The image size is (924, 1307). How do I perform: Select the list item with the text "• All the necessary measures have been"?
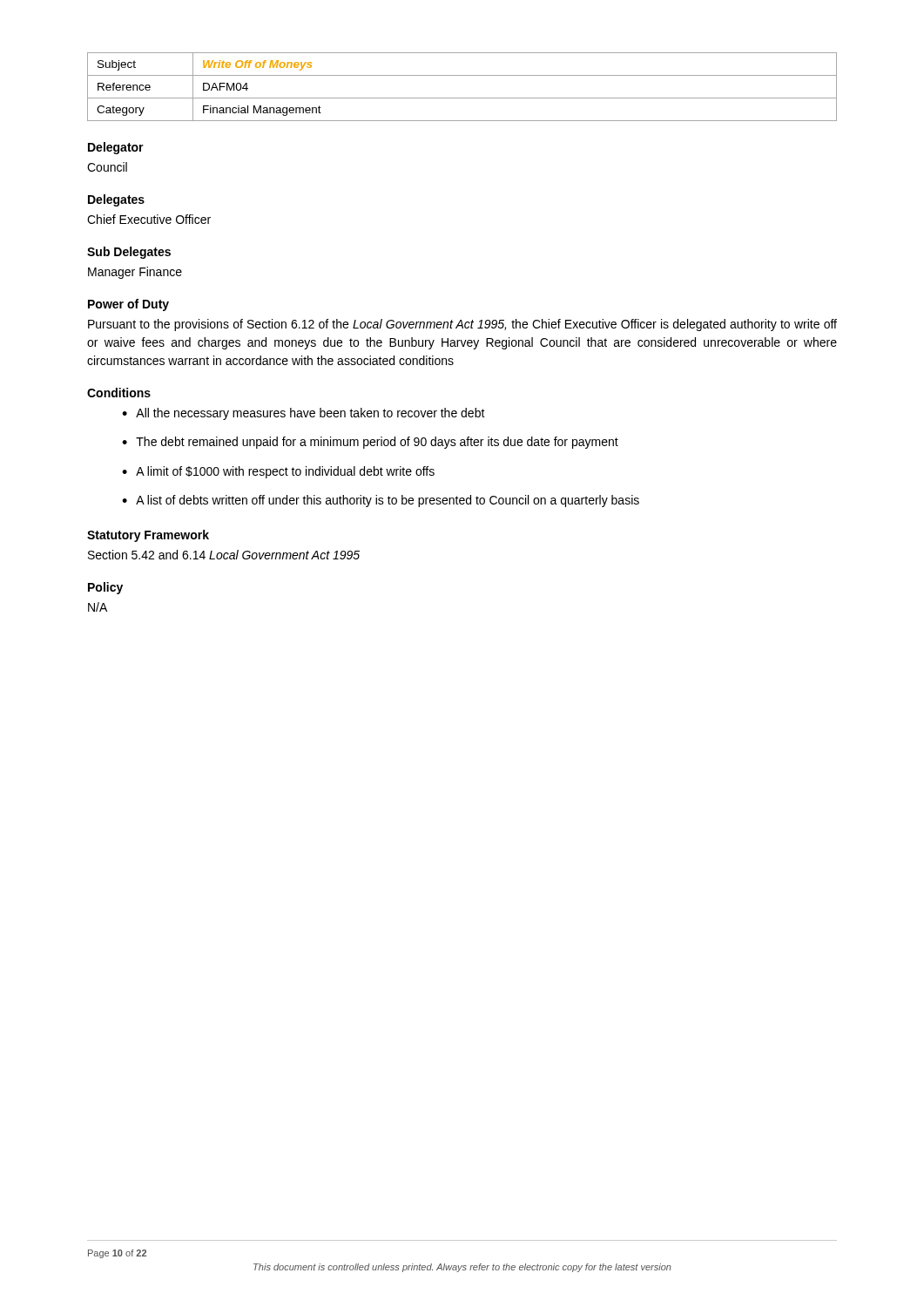point(479,414)
